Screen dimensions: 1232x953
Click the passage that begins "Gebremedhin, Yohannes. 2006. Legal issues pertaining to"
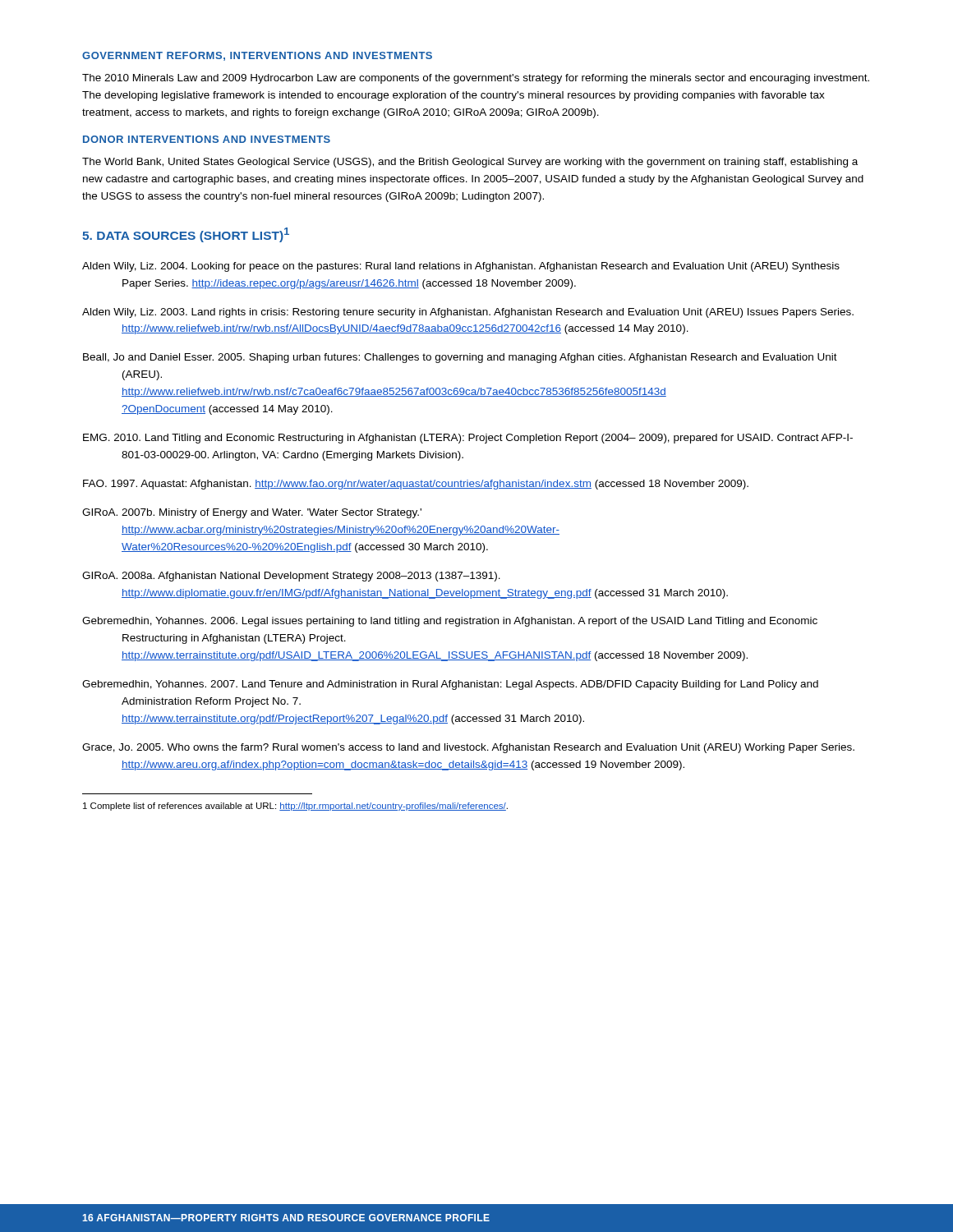tap(450, 622)
